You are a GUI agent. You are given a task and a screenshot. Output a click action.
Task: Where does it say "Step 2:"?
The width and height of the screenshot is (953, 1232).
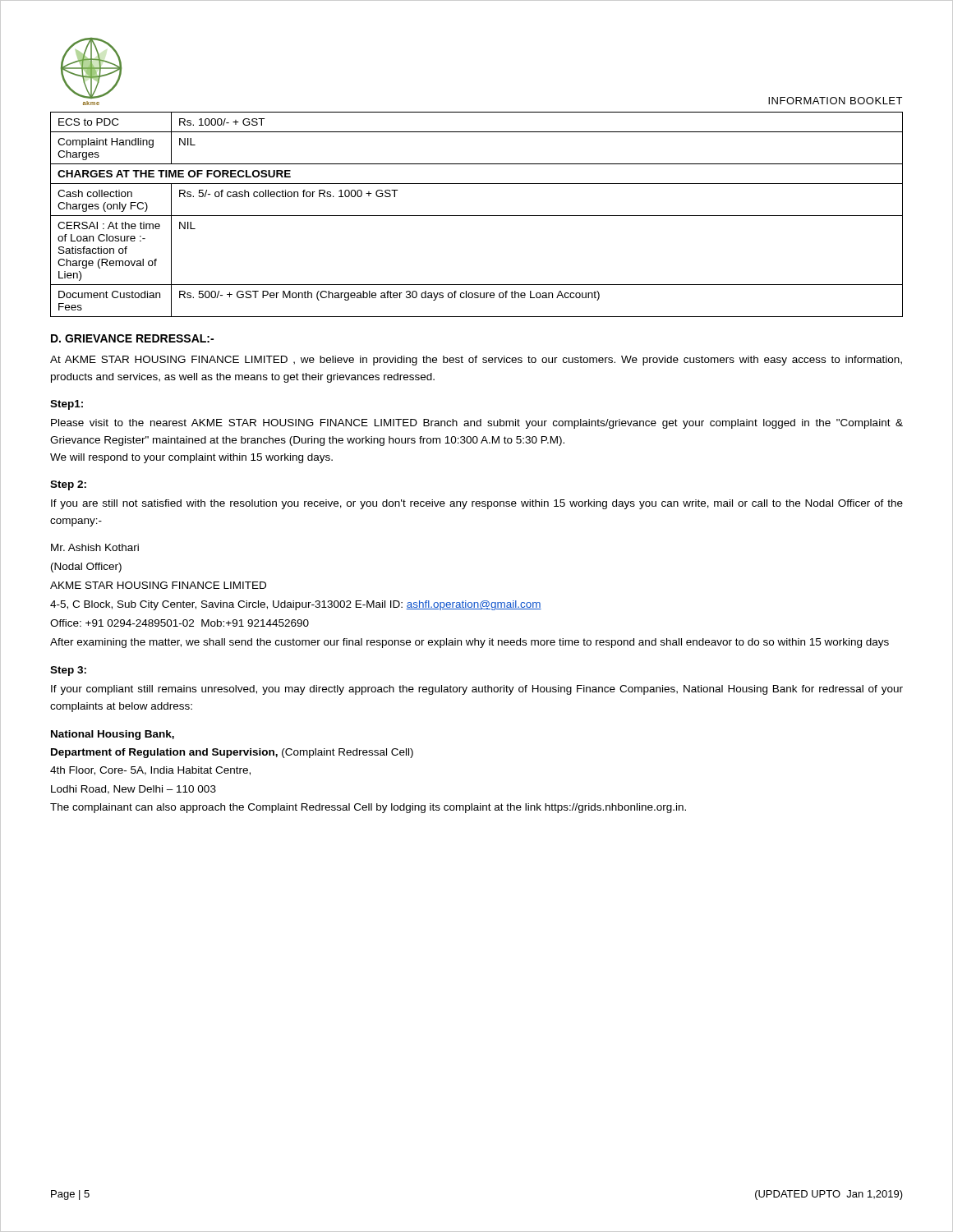pos(69,484)
